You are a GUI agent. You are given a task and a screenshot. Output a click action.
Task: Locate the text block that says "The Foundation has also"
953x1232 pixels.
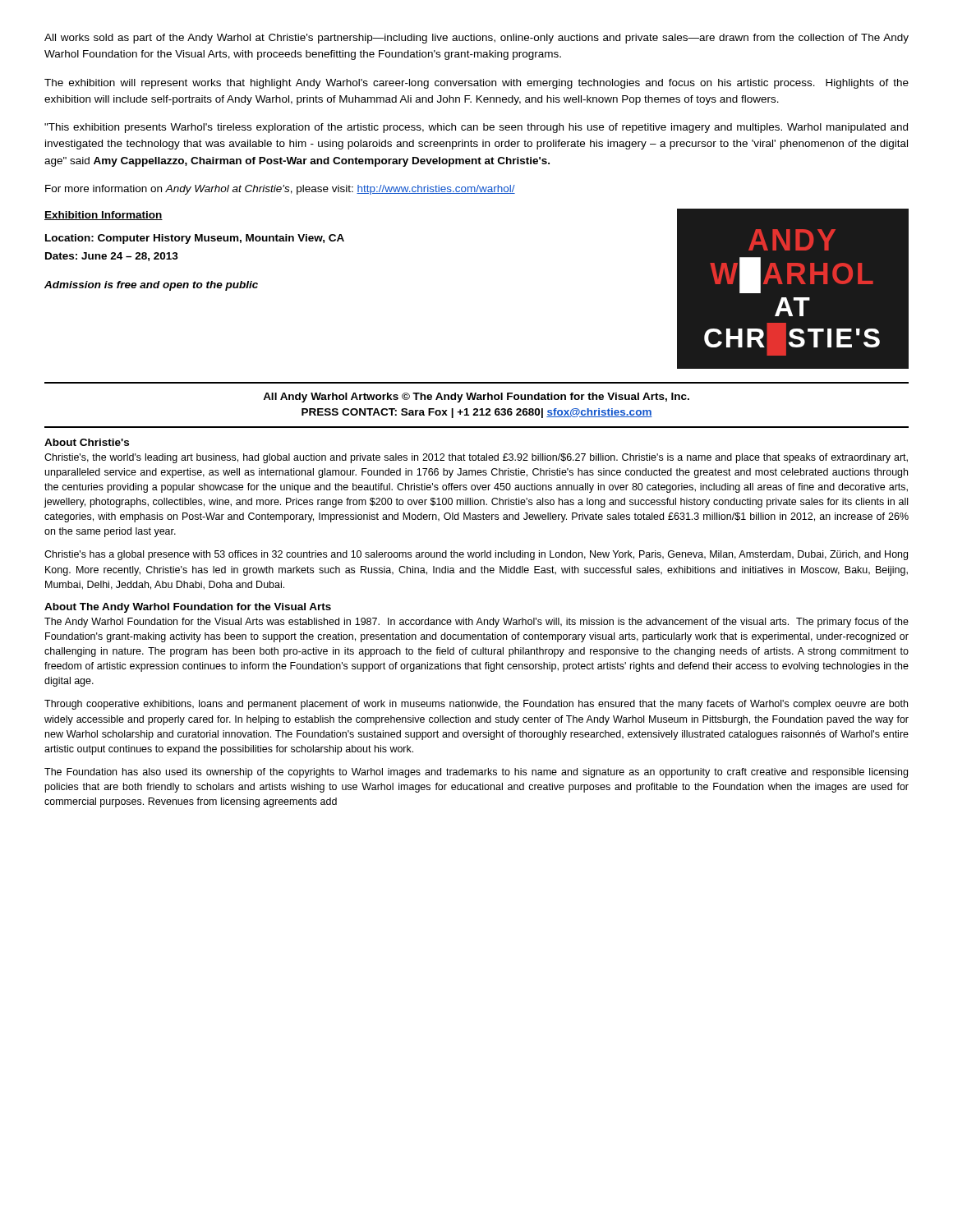[x=476, y=787]
